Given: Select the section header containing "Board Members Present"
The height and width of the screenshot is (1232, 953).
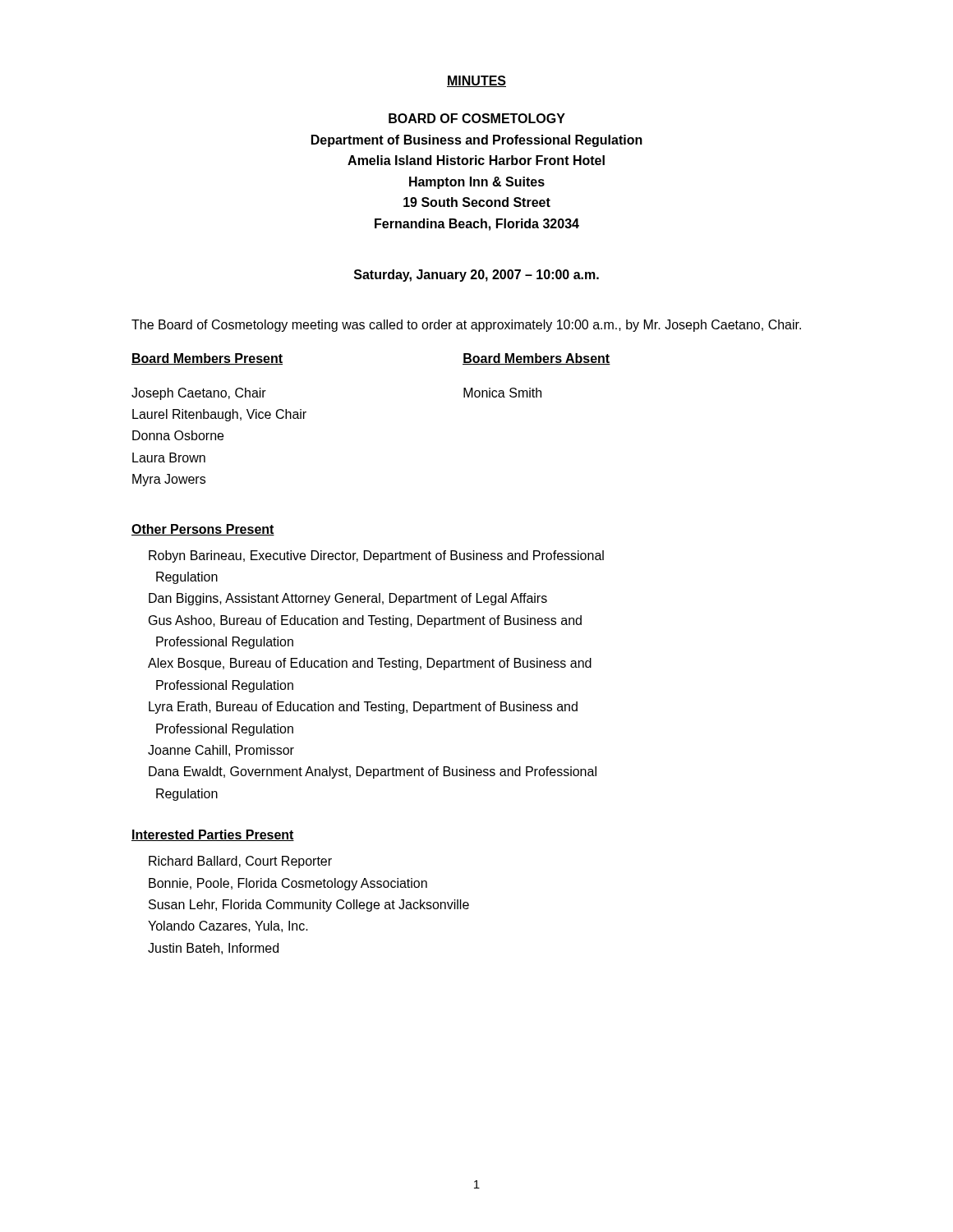Looking at the screenshot, I should click(207, 358).
